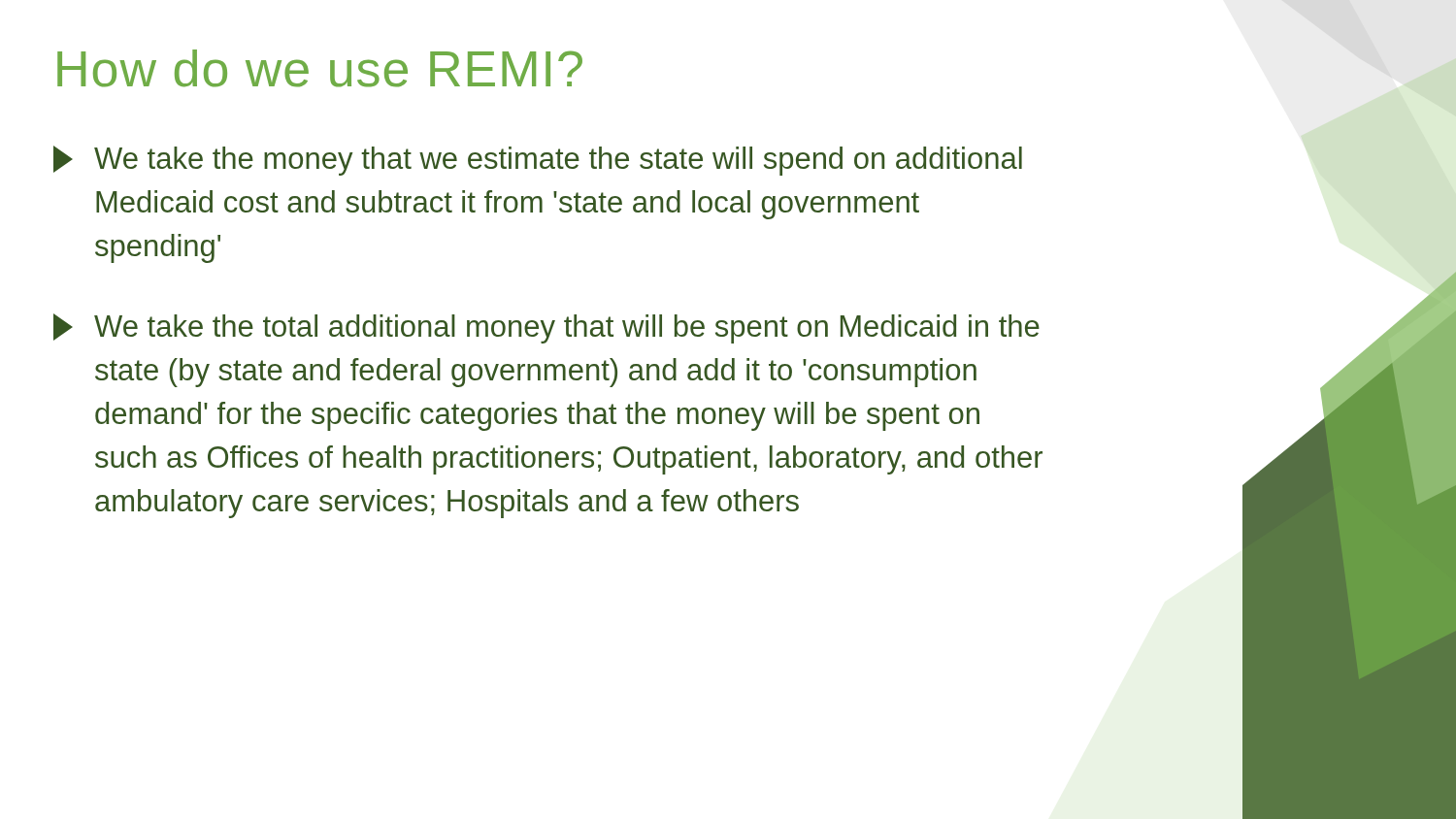Find the title that reads "How do we use REMI?"
1456x819 pixels.
coord(319,69)
